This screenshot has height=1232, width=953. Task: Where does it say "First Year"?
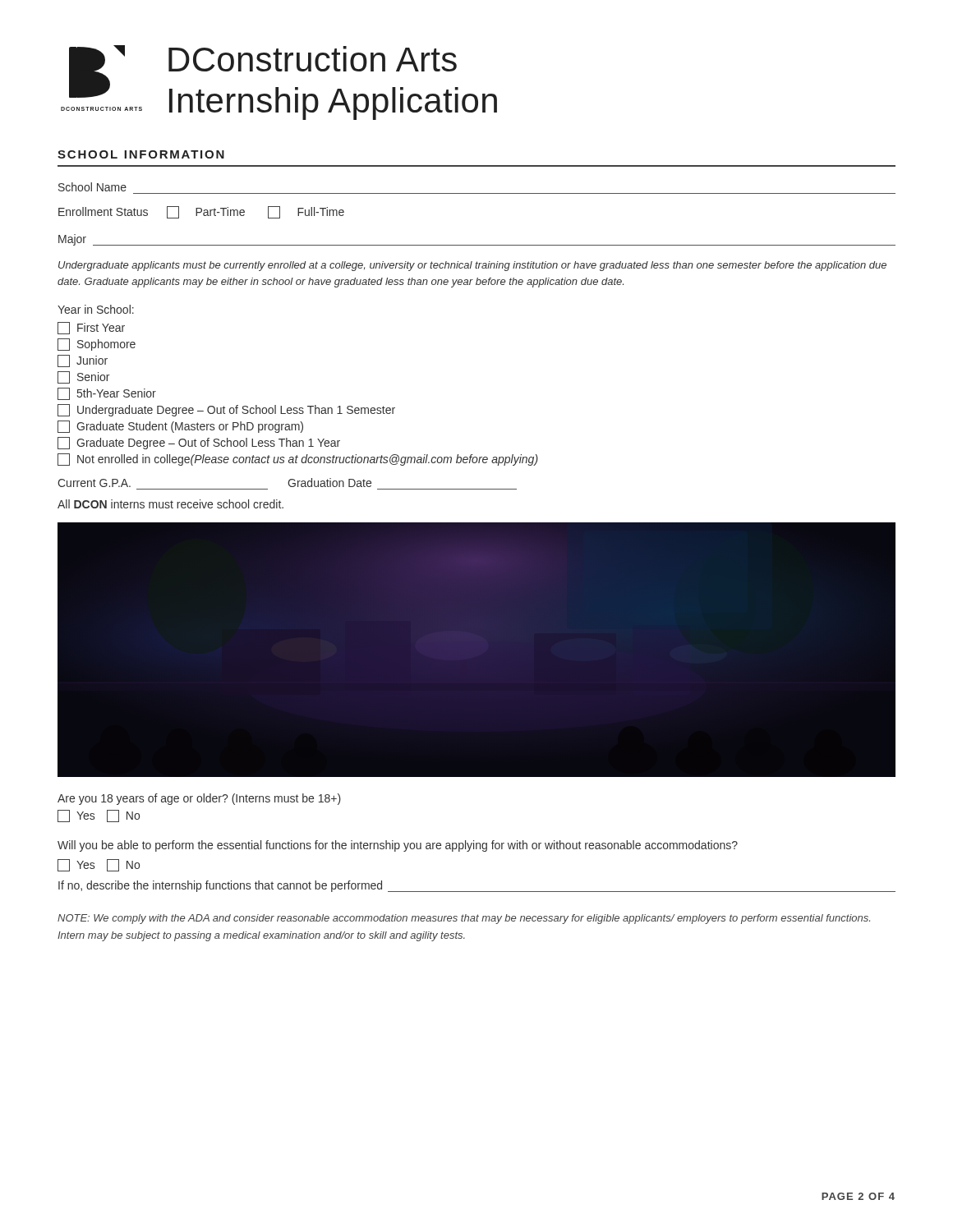91,328
